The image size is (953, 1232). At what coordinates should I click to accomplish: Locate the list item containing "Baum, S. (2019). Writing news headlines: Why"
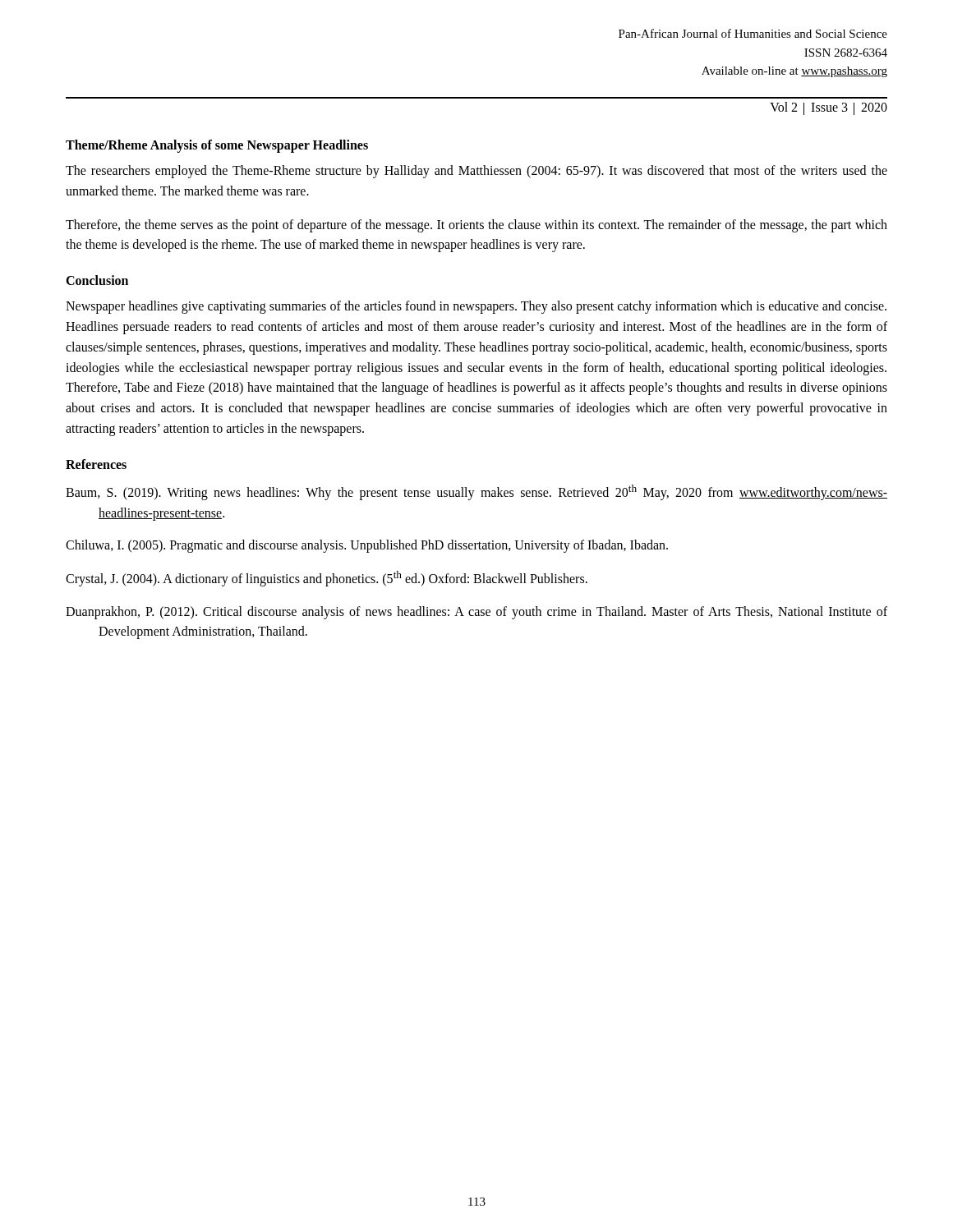pyautogui.click(x=476, y=501)
